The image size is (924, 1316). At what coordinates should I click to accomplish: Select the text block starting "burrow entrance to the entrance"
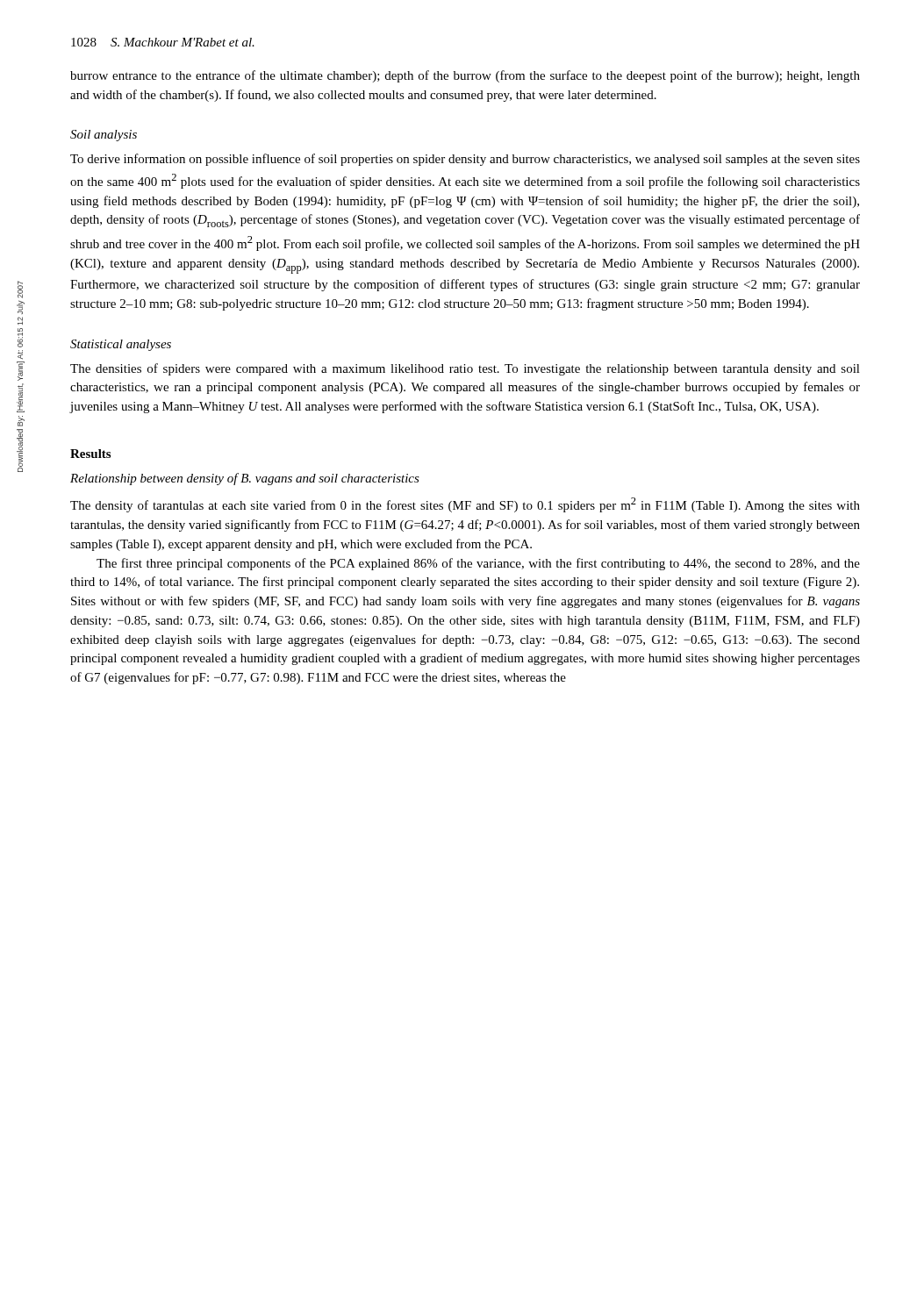(465, 86)
